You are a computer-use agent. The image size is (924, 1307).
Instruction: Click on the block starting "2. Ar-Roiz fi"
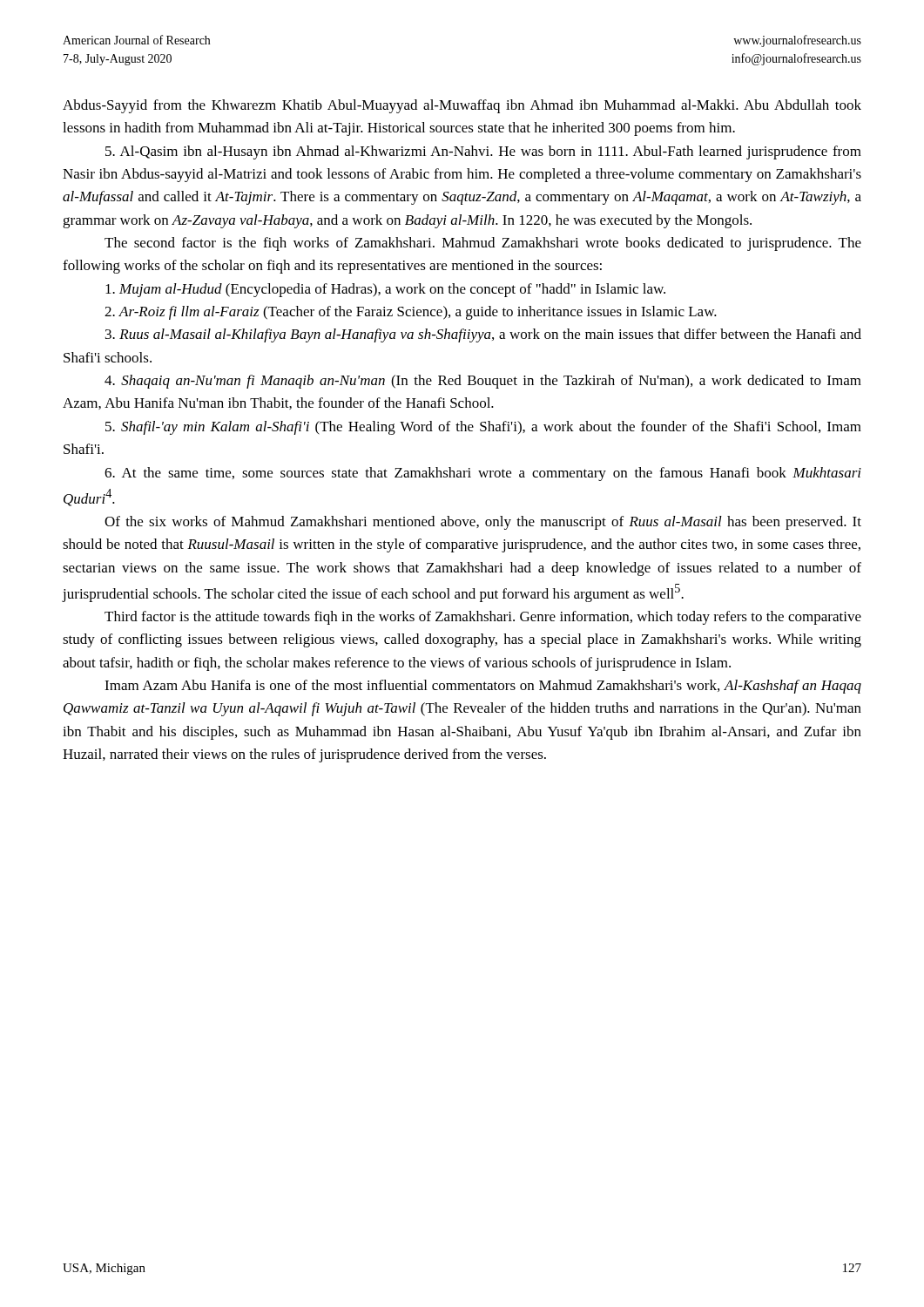[462, 312]
